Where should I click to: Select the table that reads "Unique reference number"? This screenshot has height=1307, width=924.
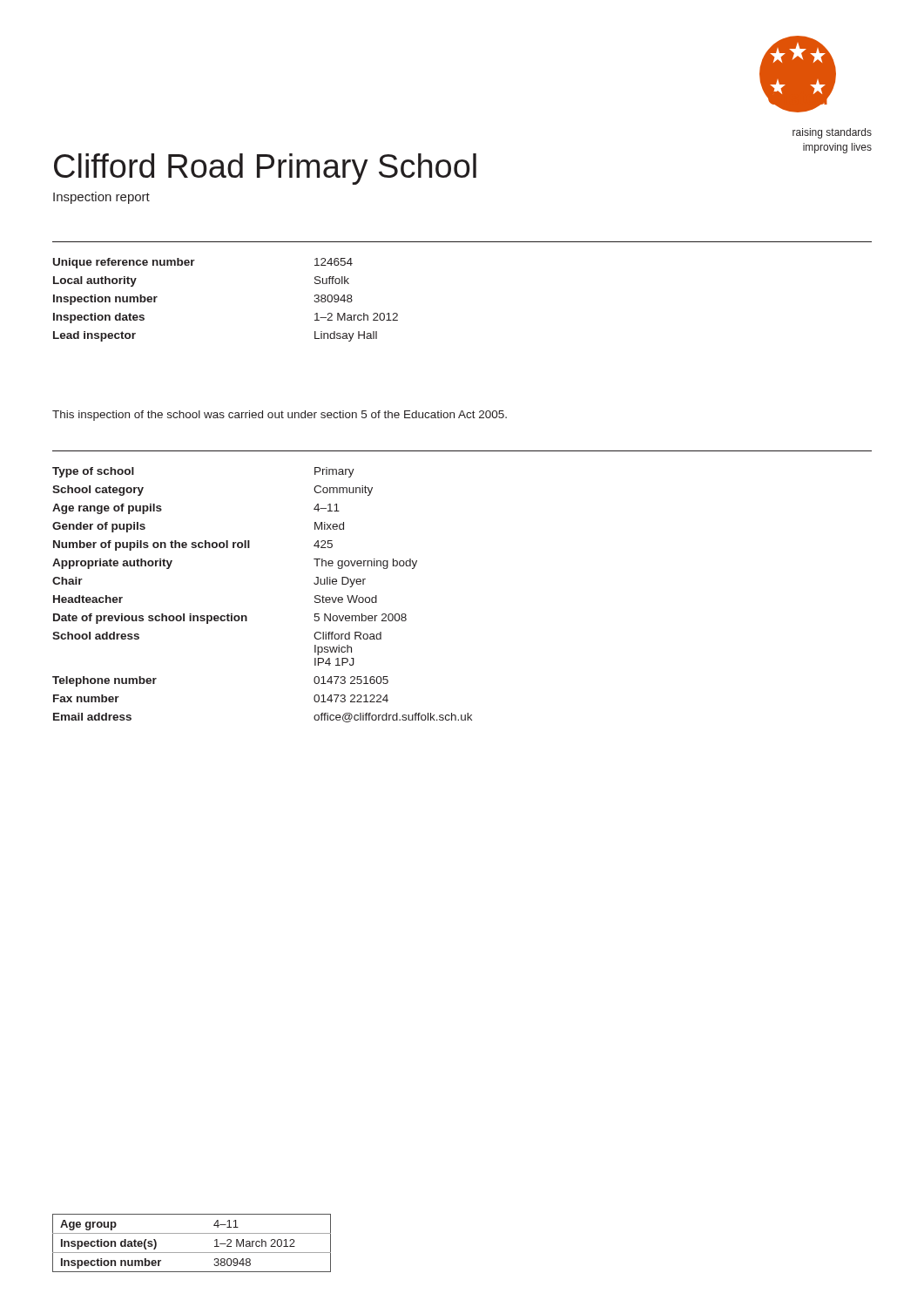pos(462,298)
